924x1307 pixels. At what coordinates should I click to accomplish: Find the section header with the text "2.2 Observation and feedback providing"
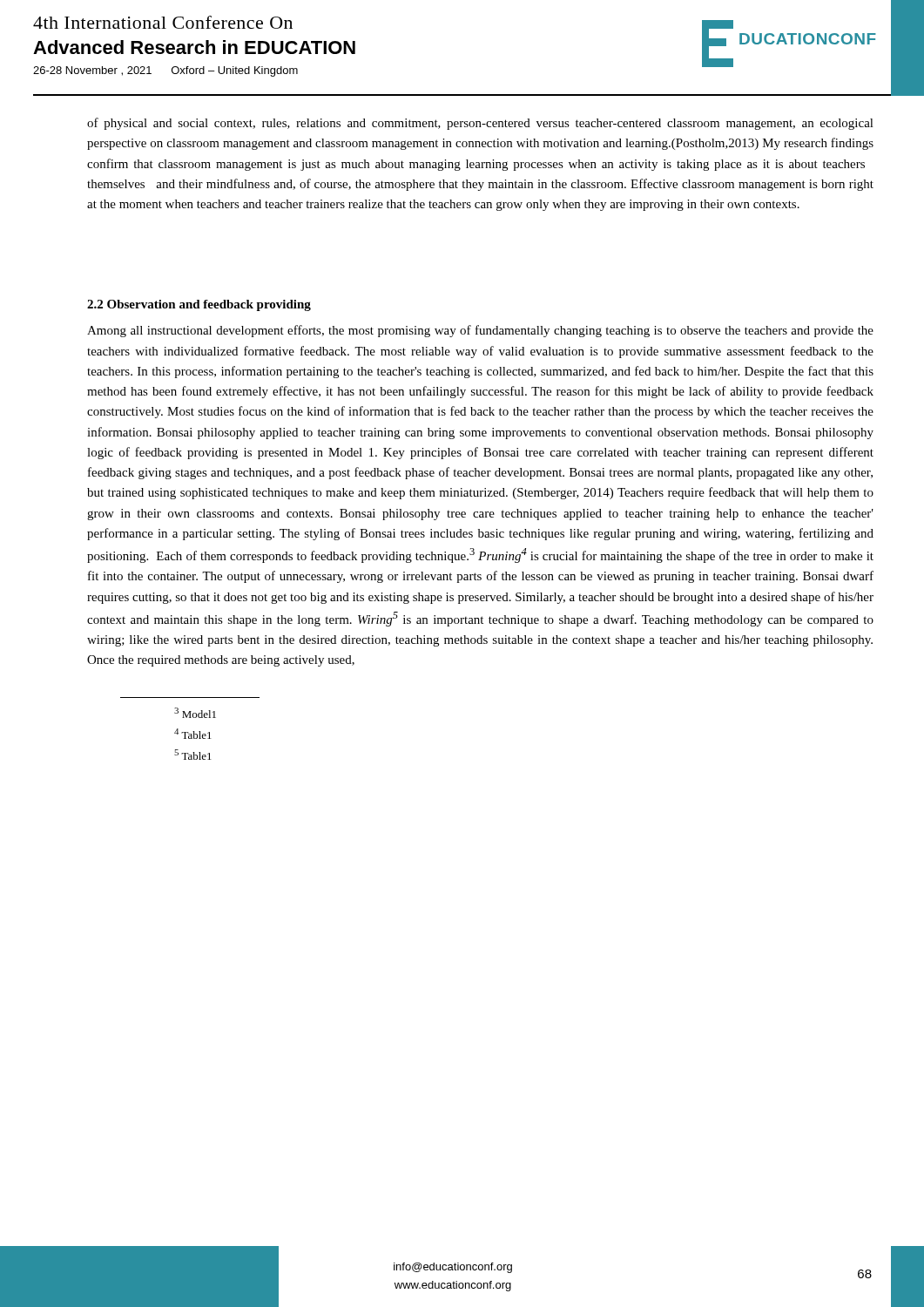point(199,304)
